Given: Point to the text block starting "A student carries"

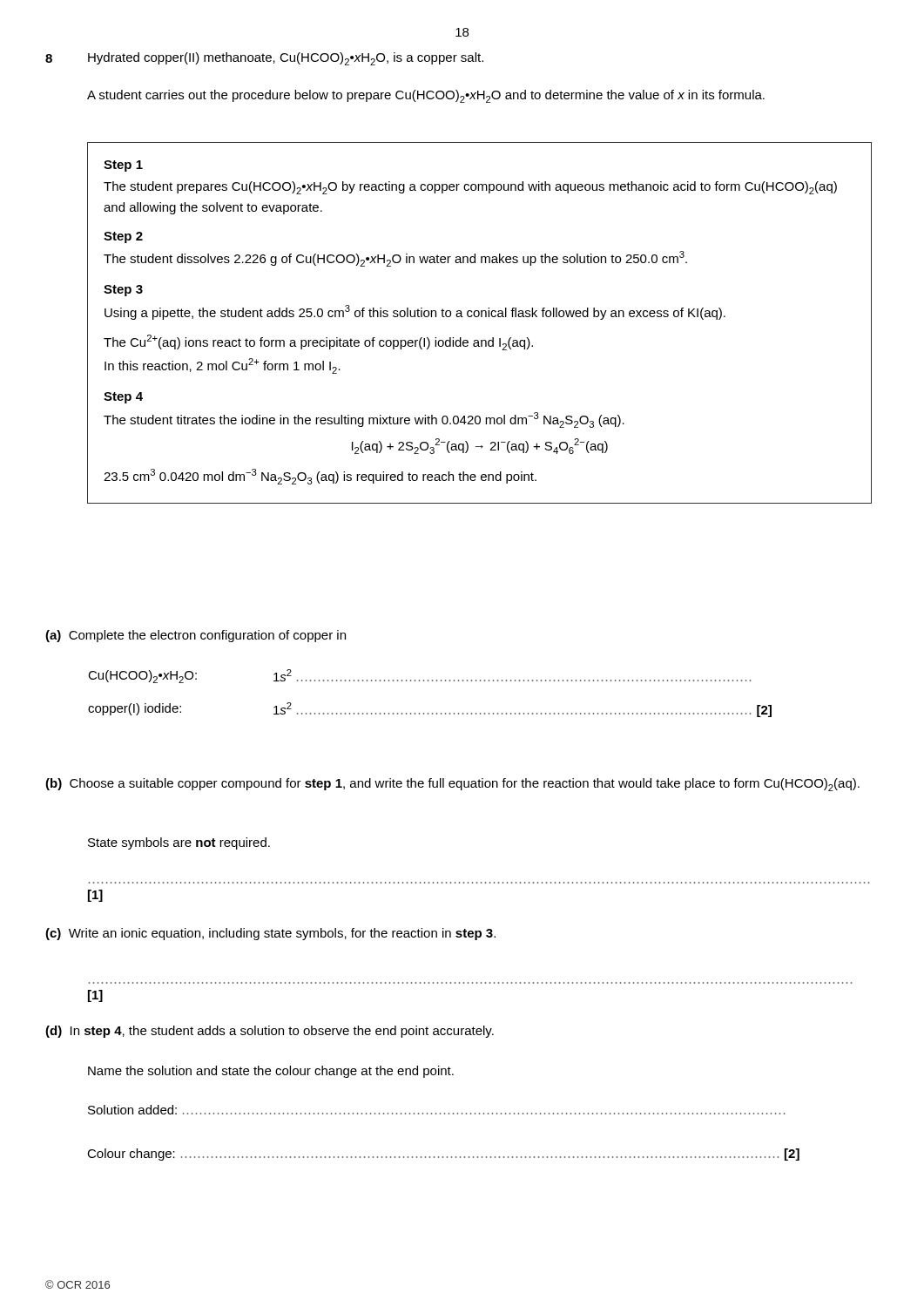Looking at the screenshot, I should (x=426, y=96).
